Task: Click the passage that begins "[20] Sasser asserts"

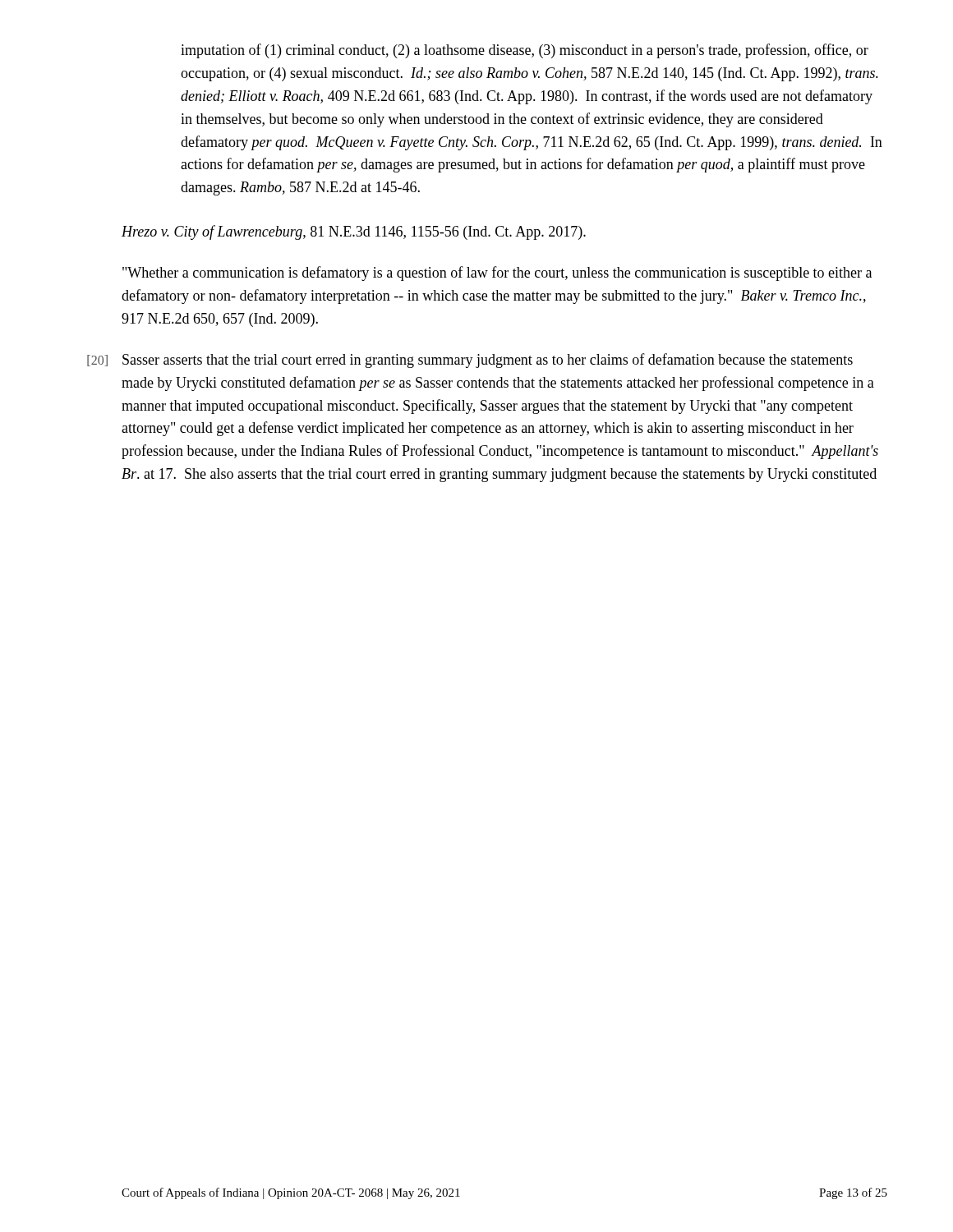Action: click(x=504, y=418)
